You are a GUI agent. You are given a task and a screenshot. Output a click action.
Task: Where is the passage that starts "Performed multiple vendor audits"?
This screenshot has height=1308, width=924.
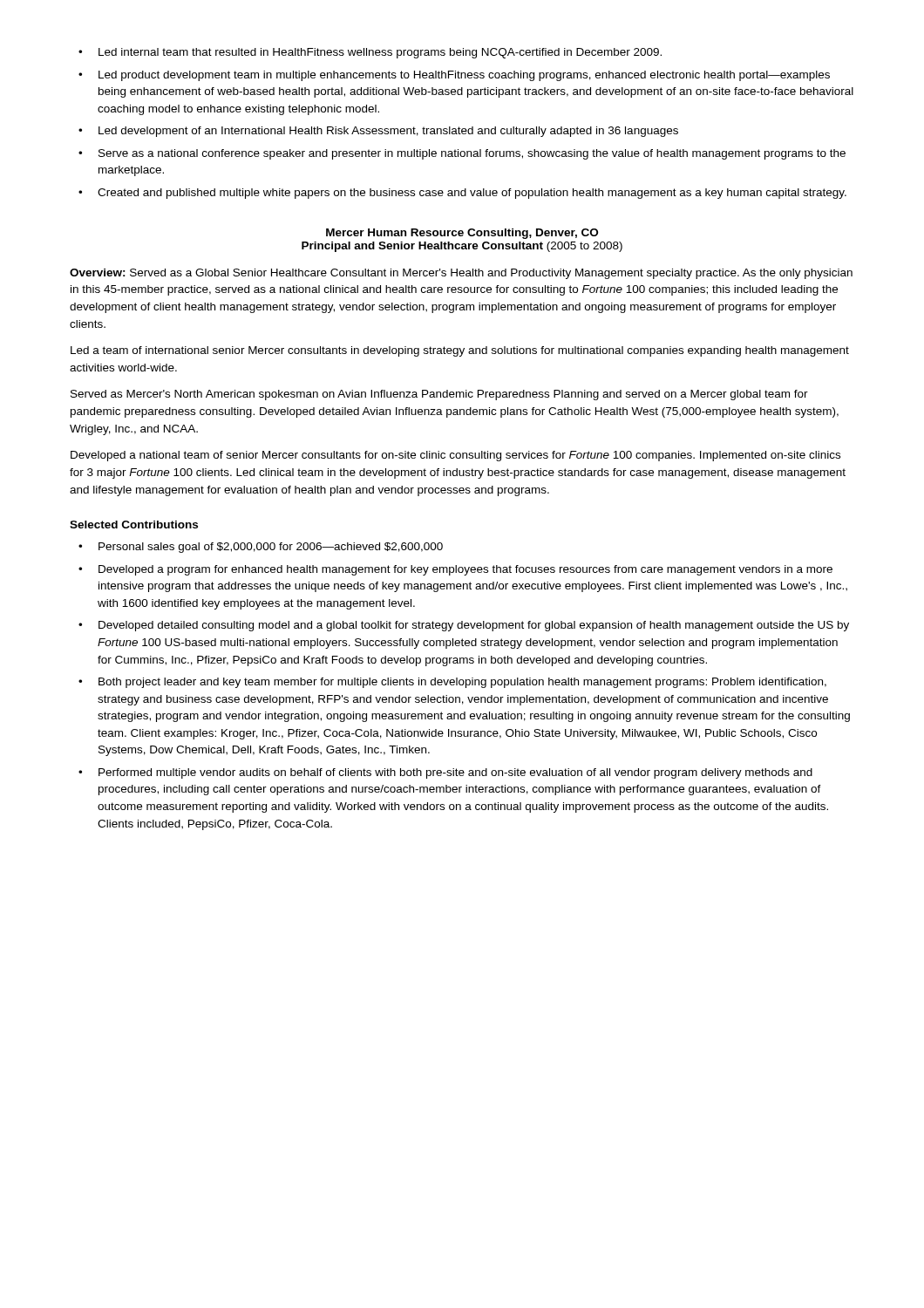463,798
